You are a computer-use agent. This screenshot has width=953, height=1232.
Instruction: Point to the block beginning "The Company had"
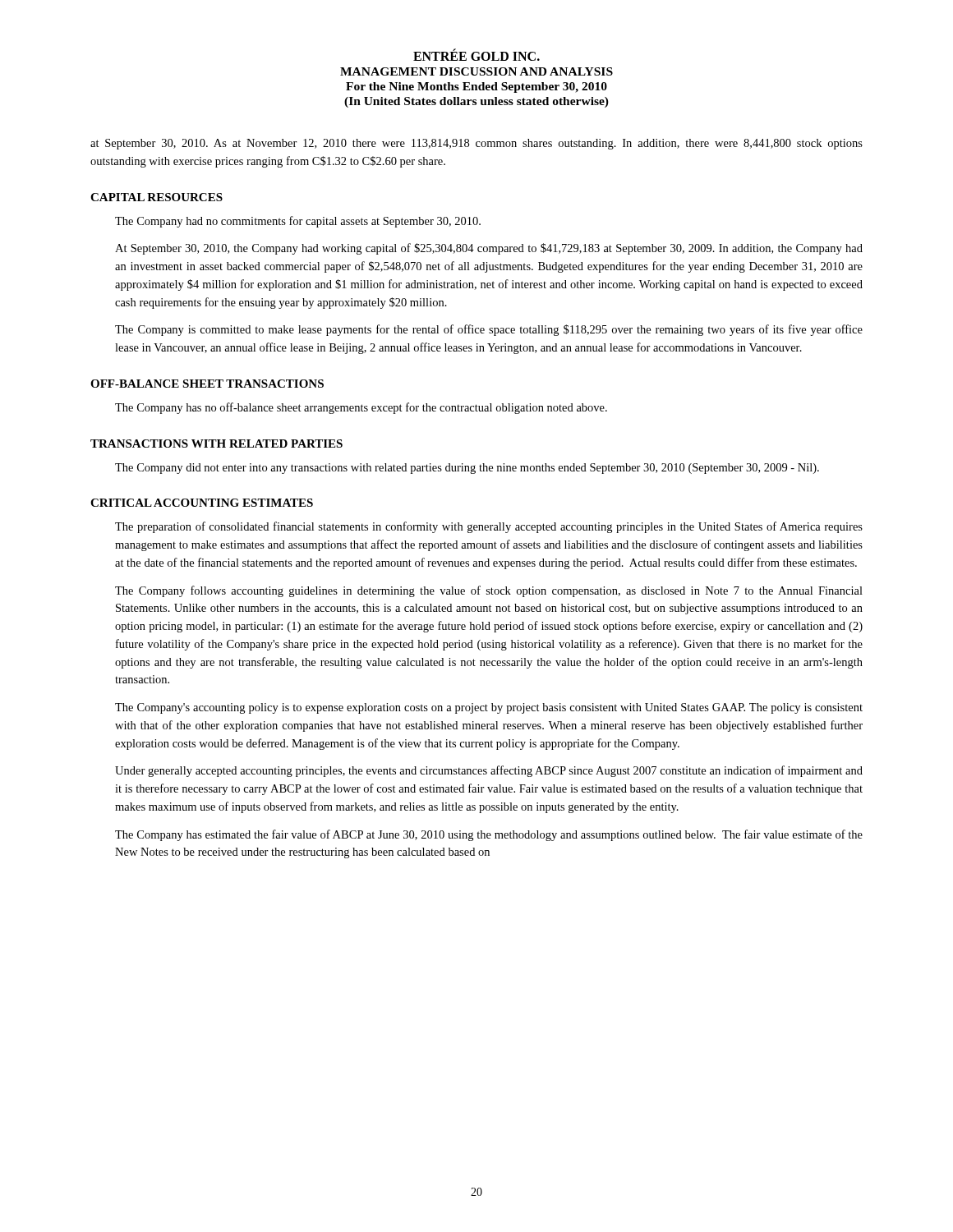tap(298, 221)
